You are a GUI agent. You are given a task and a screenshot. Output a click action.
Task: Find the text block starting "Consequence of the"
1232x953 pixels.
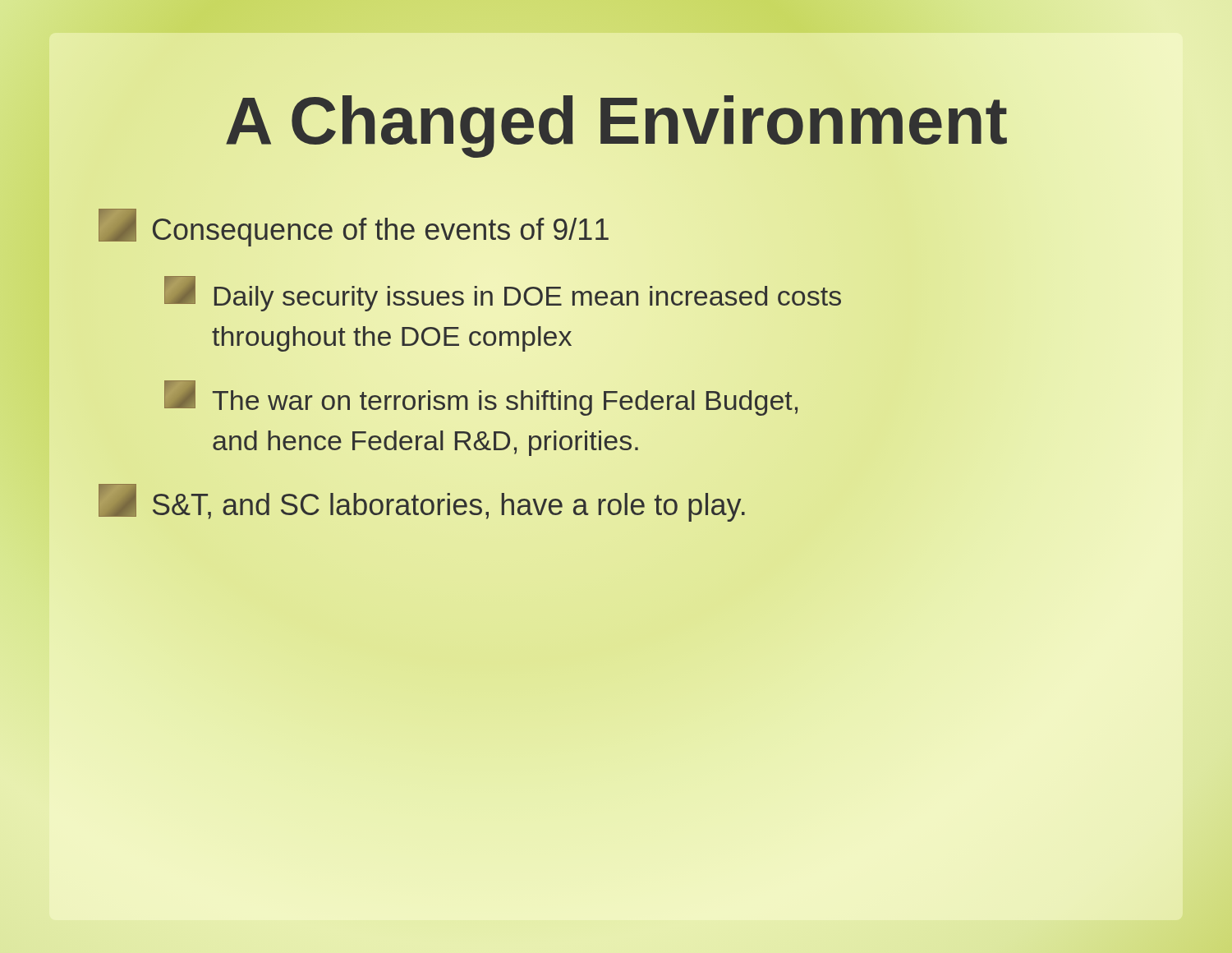pyautogui.click(x=354, y=230)
